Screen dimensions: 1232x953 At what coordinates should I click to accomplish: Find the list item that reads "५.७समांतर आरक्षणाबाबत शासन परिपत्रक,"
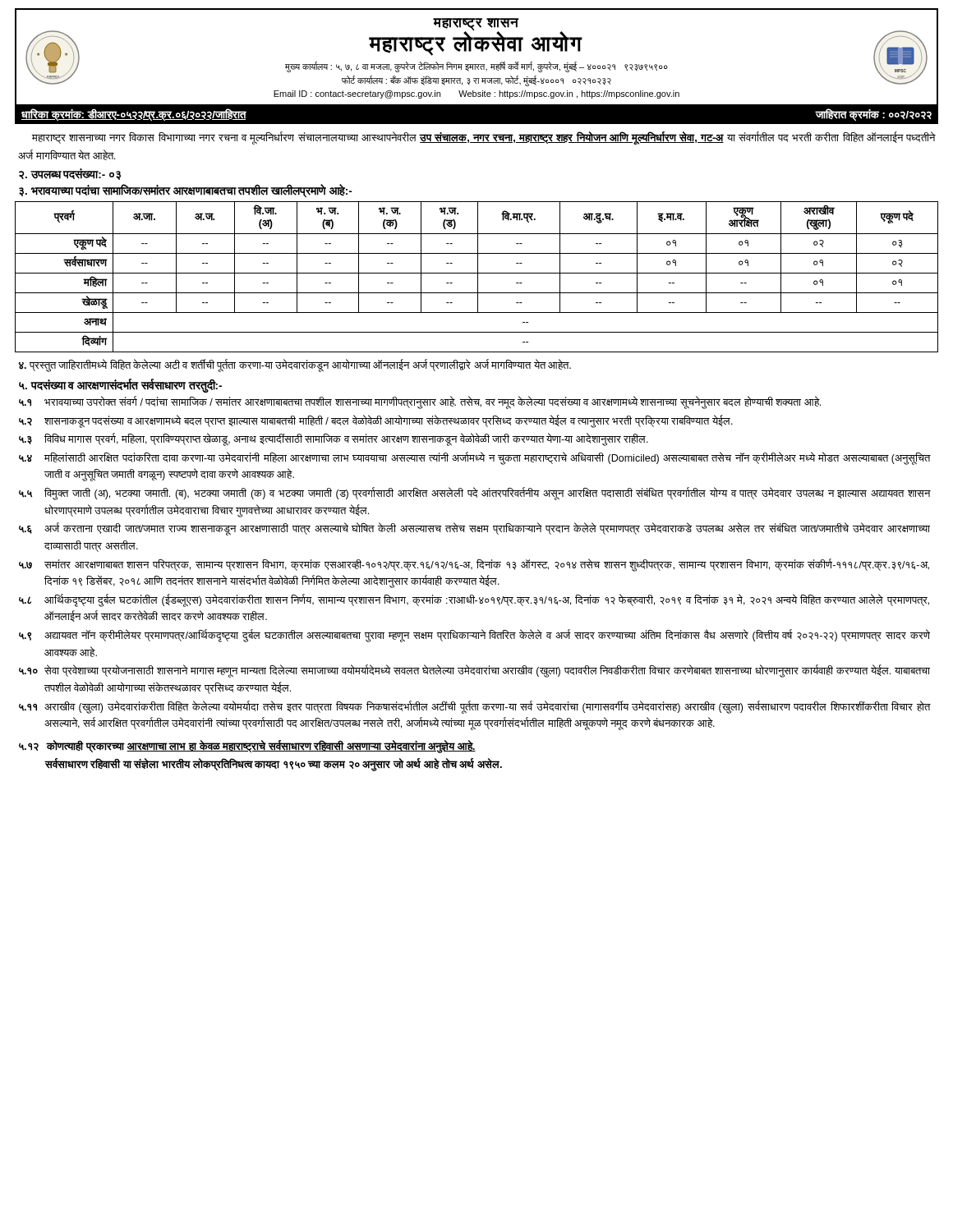[476, 573]
